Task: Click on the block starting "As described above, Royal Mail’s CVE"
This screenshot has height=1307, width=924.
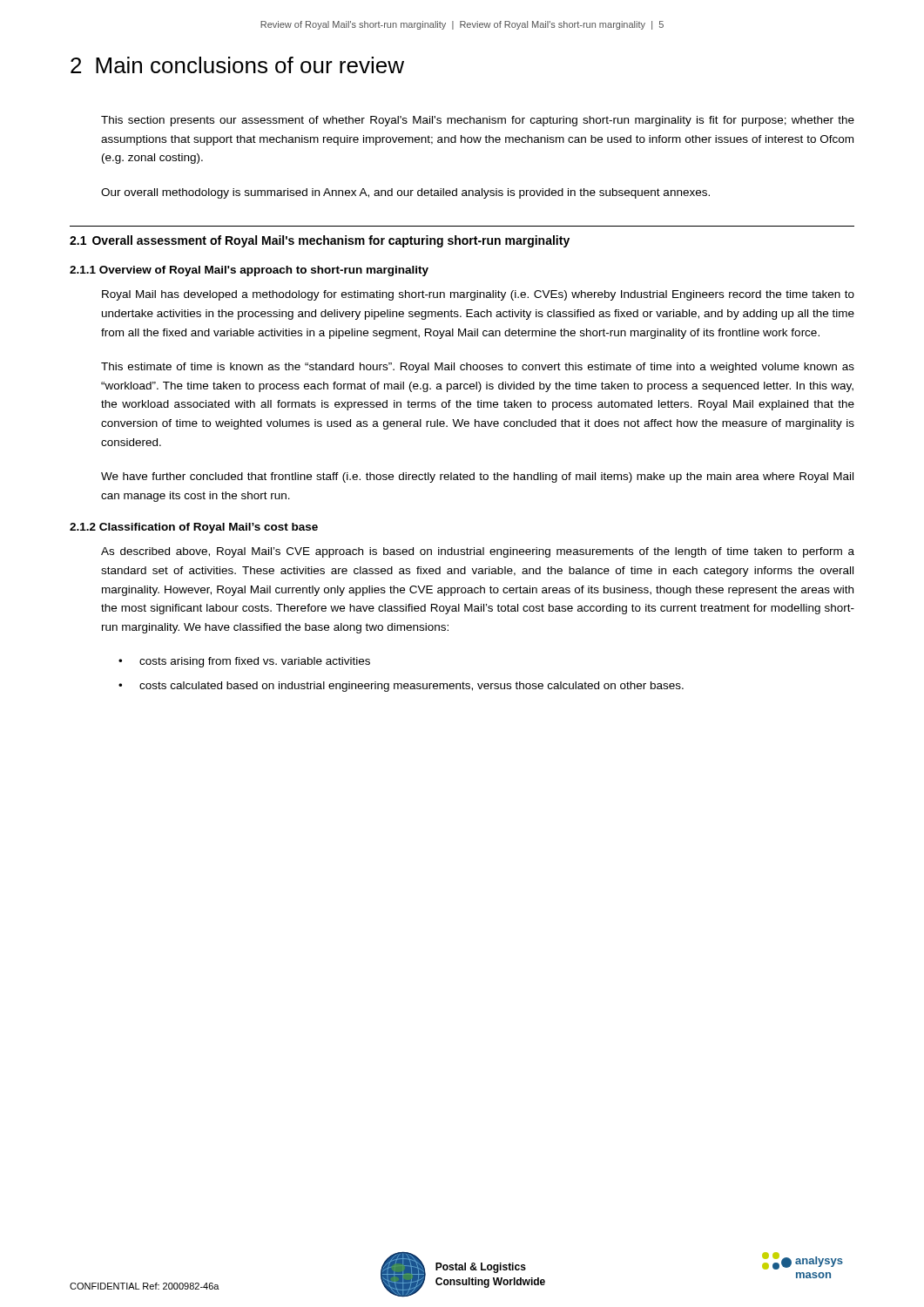Action: 478,589
